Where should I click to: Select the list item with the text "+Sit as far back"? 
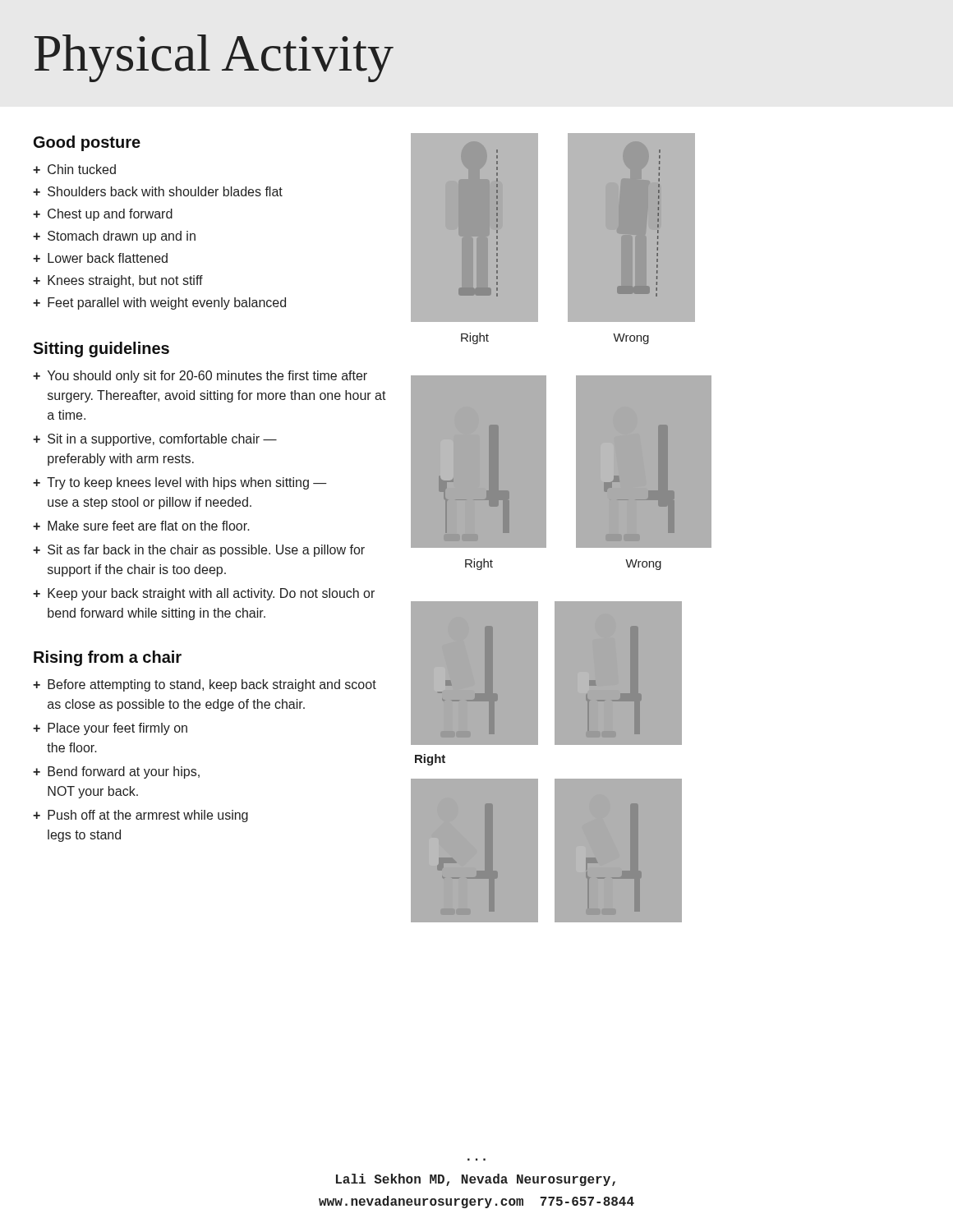point(210,560)
